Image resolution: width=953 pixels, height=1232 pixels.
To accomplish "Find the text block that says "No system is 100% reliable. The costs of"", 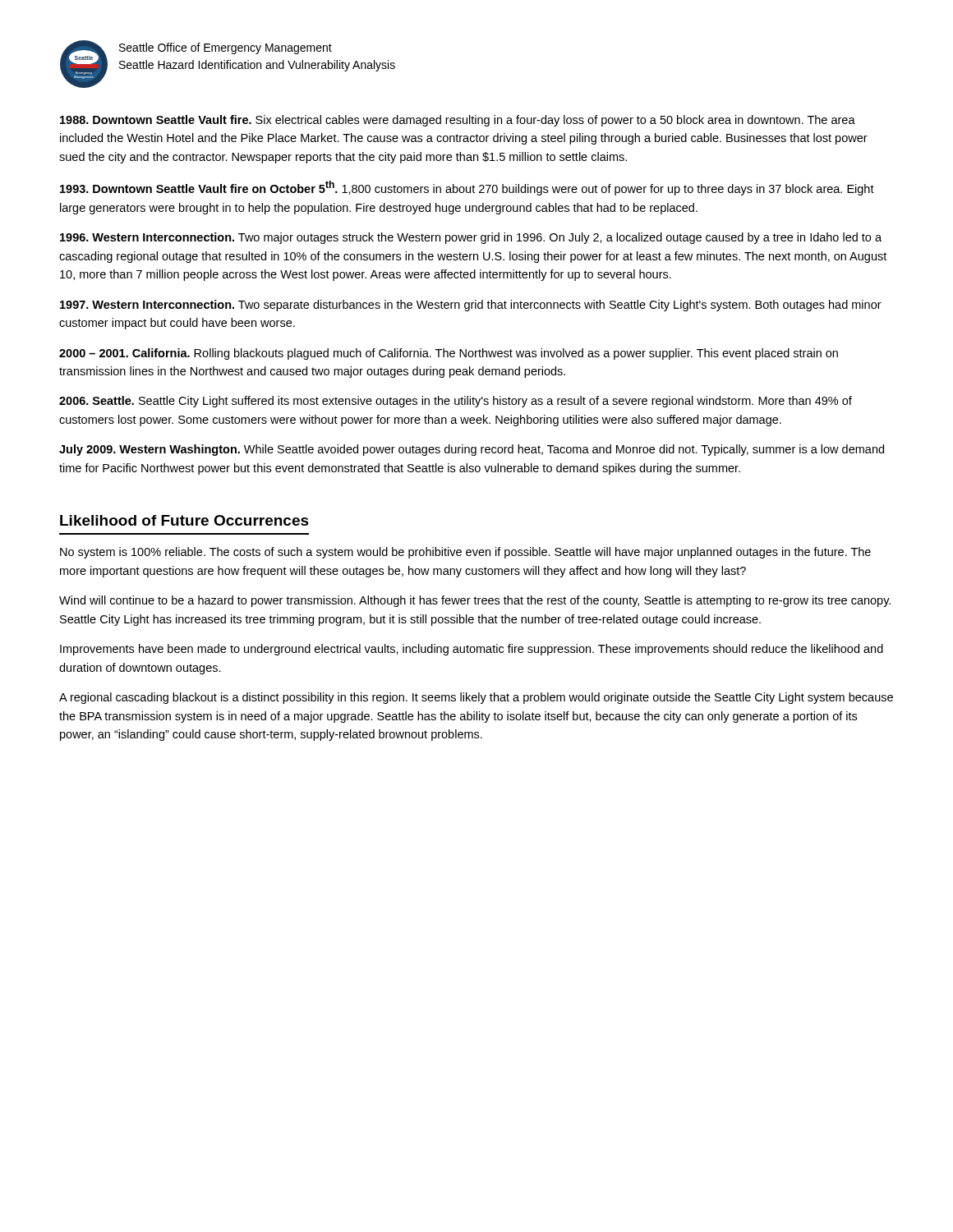I will 465,561.
